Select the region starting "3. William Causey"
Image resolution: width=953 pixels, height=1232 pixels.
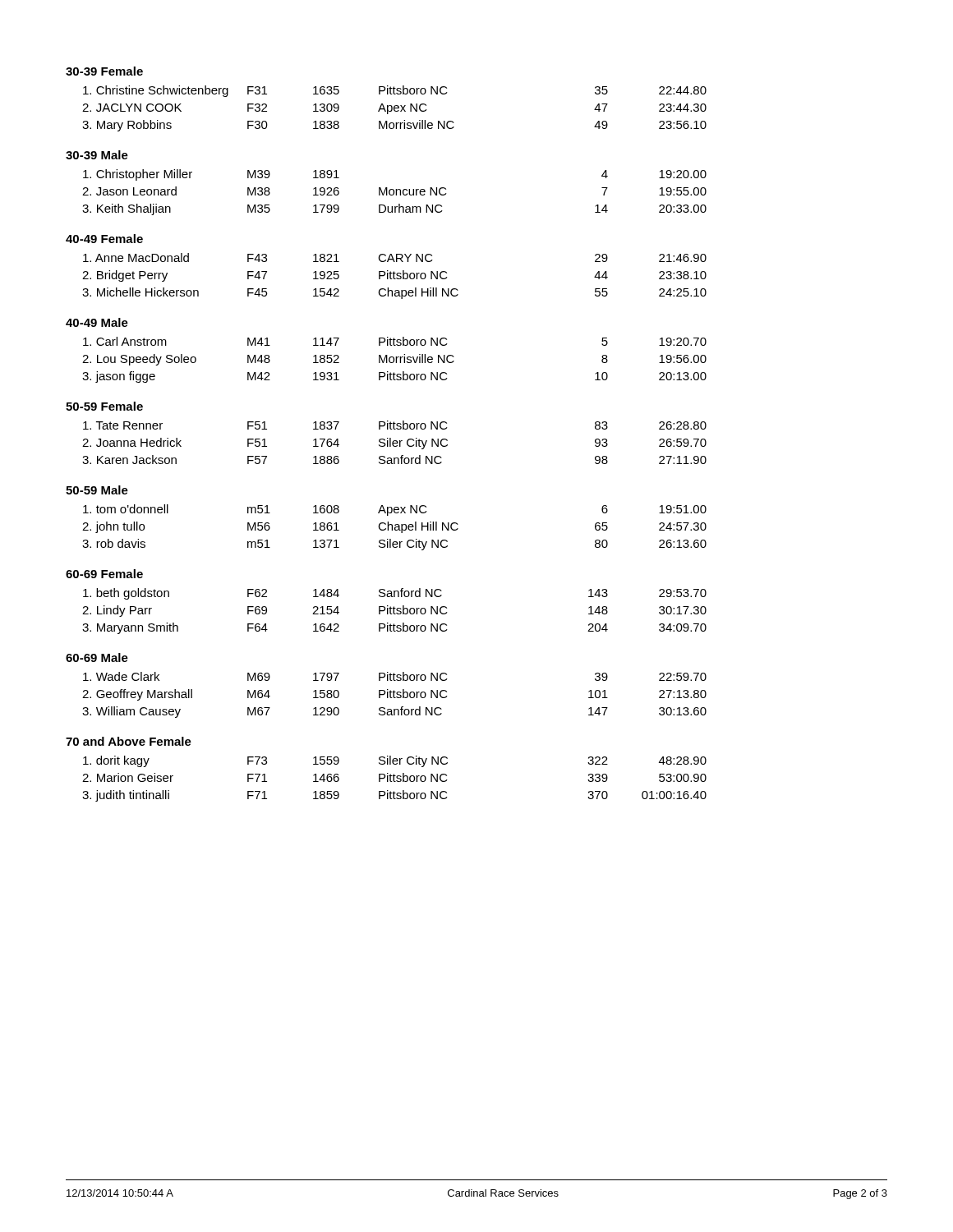pyautogui.click(x=386, y=711)
